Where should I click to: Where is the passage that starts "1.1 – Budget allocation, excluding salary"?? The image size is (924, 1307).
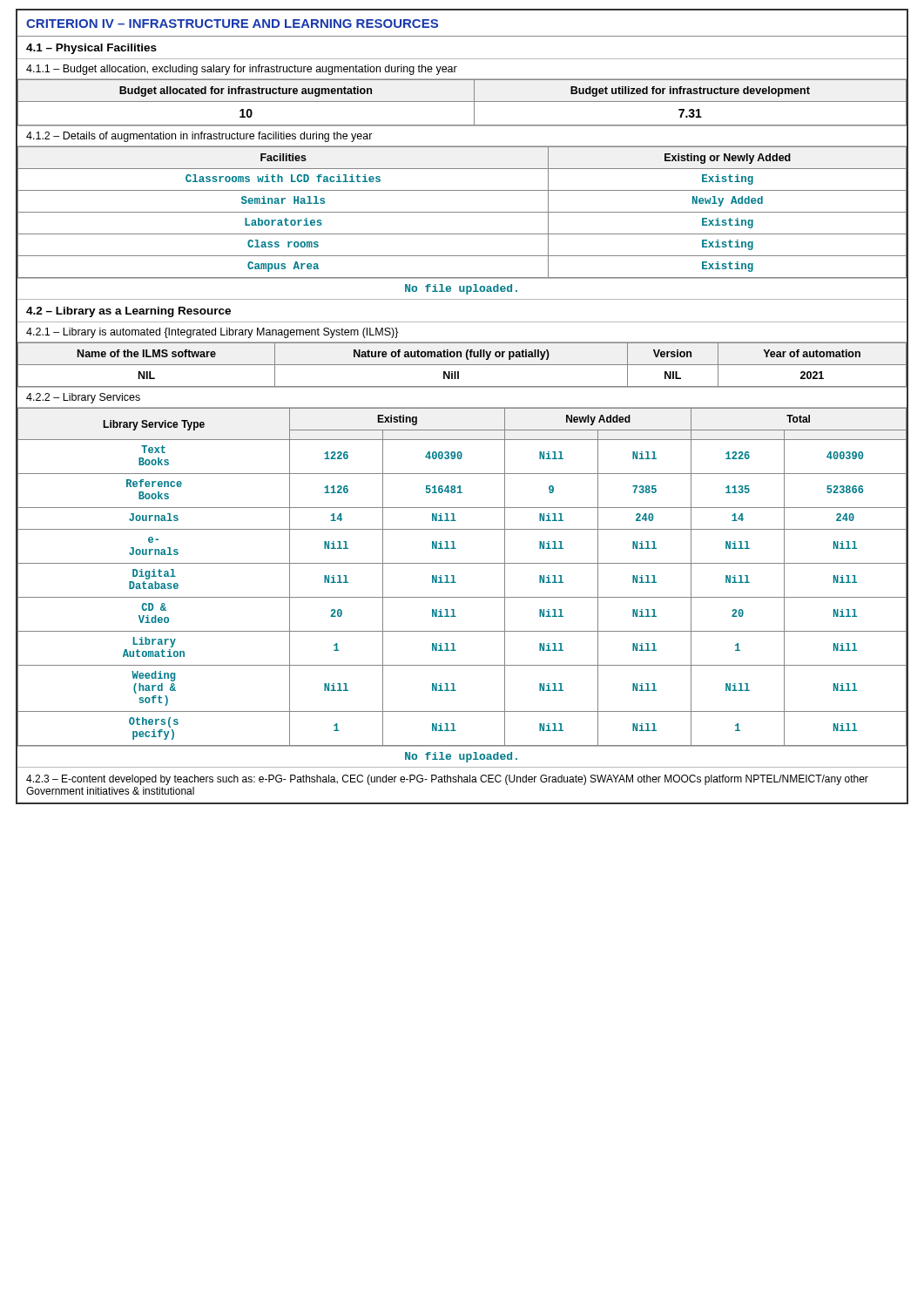242,69
